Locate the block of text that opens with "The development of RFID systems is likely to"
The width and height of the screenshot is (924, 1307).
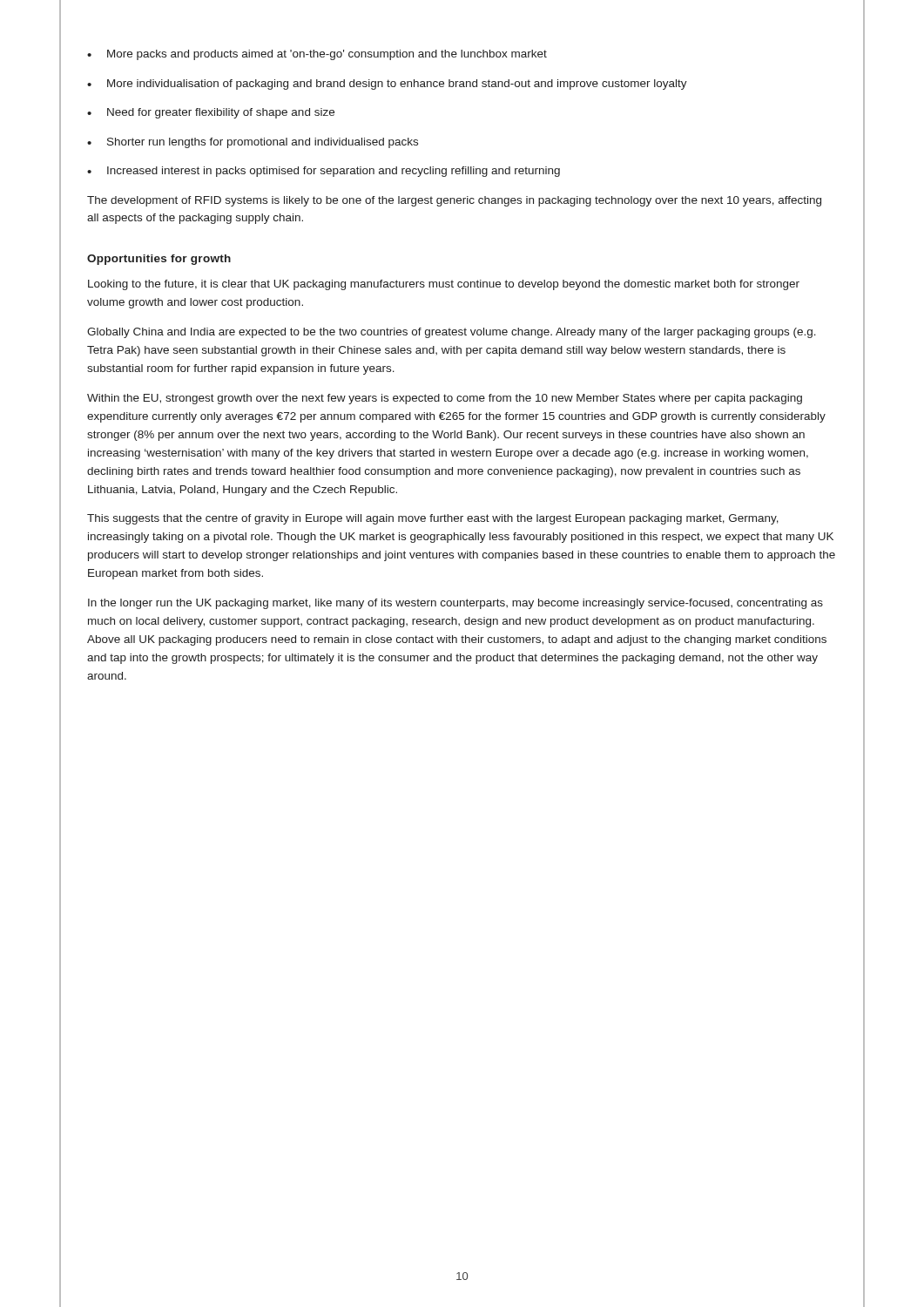tap(455, 209)
